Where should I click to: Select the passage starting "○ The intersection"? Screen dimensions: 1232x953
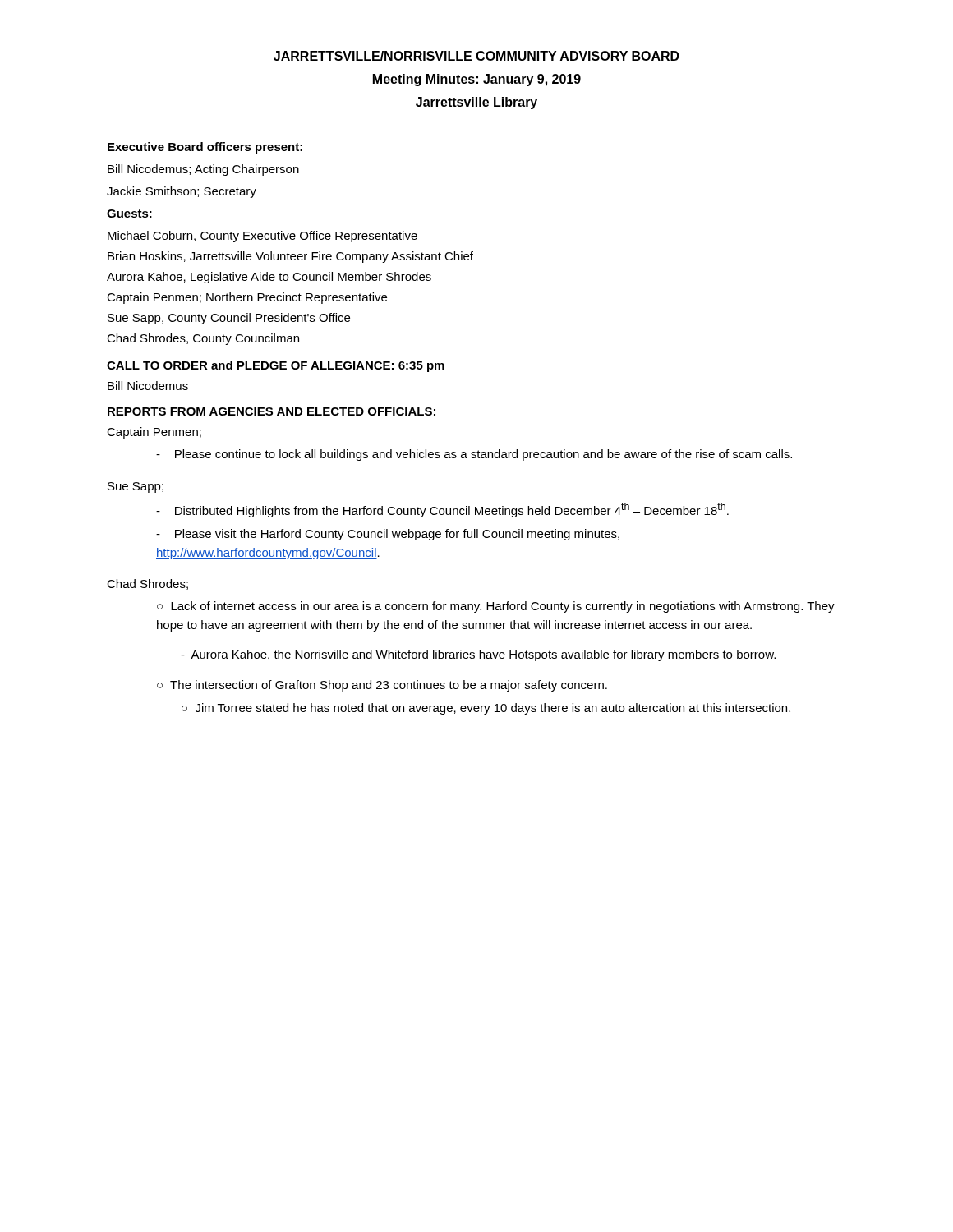(x=382, y=684)
